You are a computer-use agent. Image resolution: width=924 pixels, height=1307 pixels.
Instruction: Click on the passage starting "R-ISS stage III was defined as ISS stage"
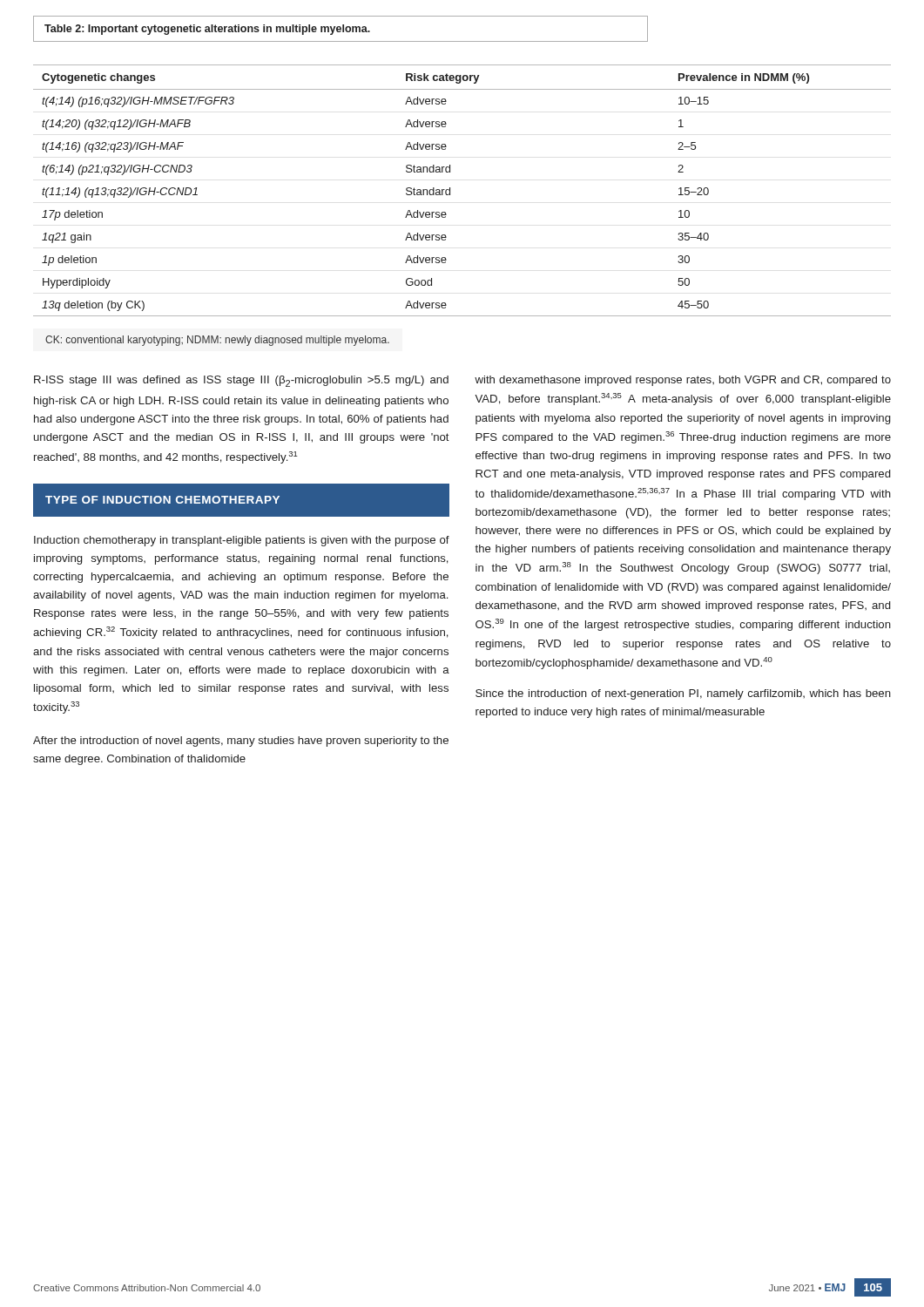coord(241,418)
